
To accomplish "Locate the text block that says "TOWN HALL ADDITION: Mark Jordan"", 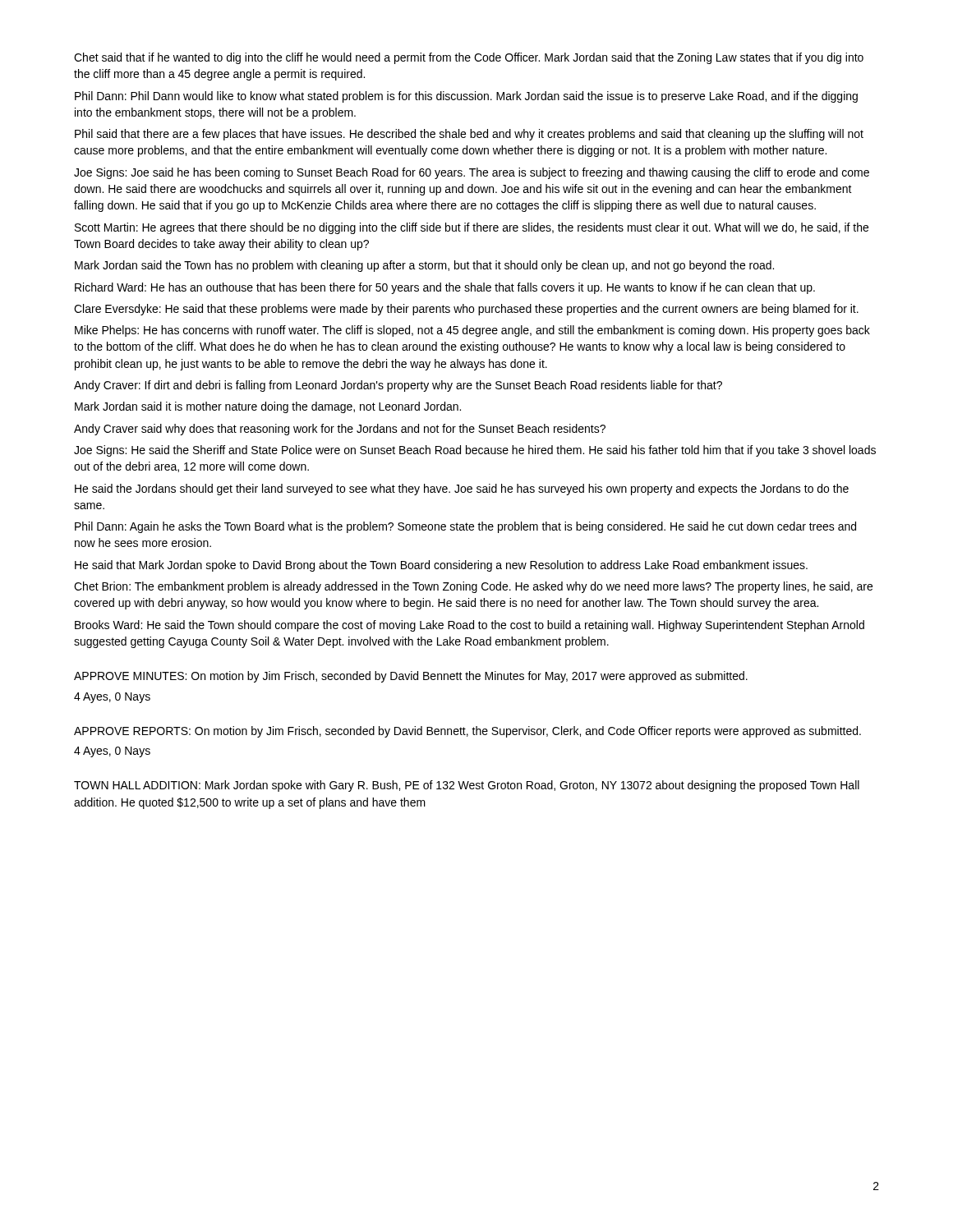I will pos(476,794).
